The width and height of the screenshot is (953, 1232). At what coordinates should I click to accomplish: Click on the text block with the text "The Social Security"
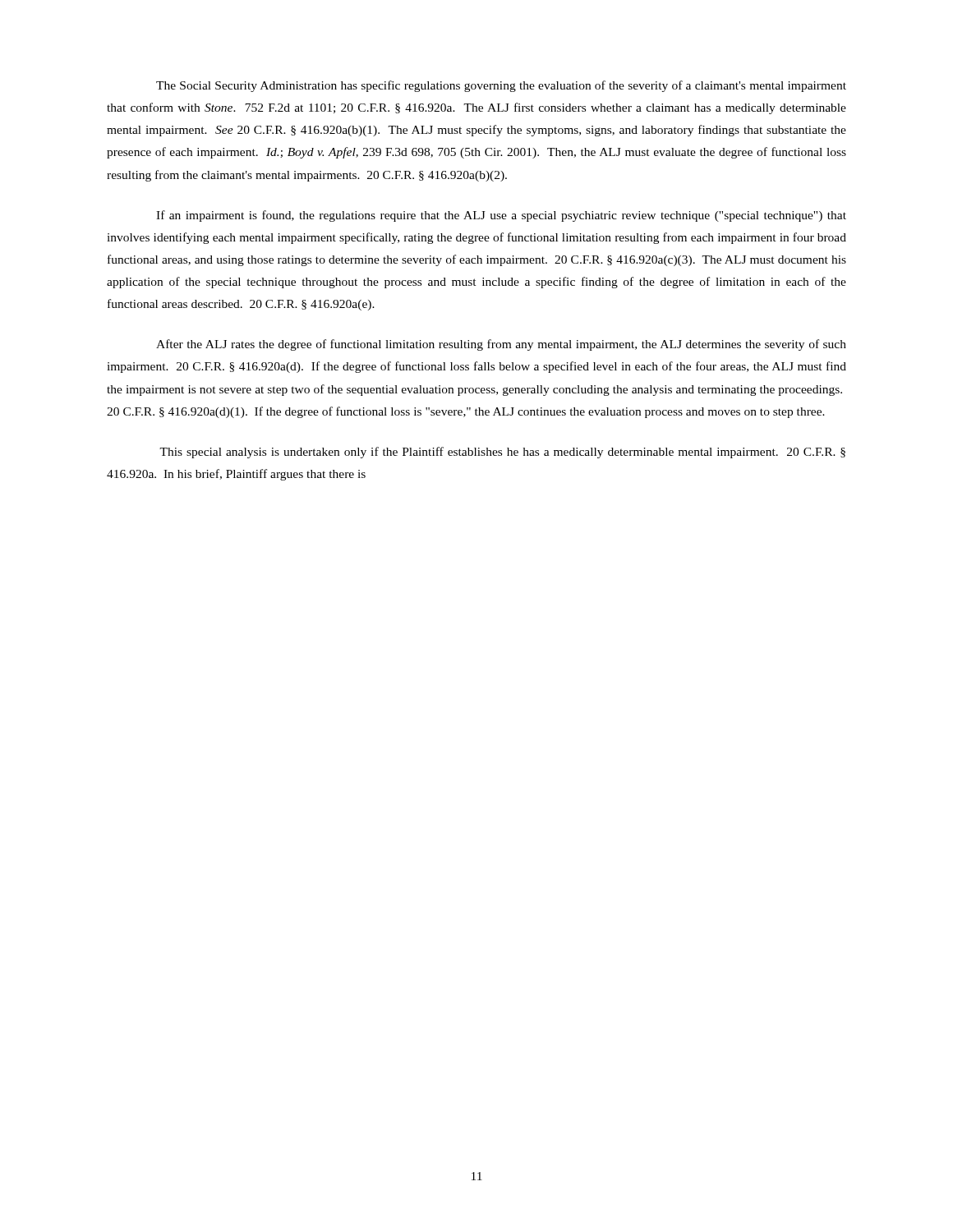(x=476, y=130)
